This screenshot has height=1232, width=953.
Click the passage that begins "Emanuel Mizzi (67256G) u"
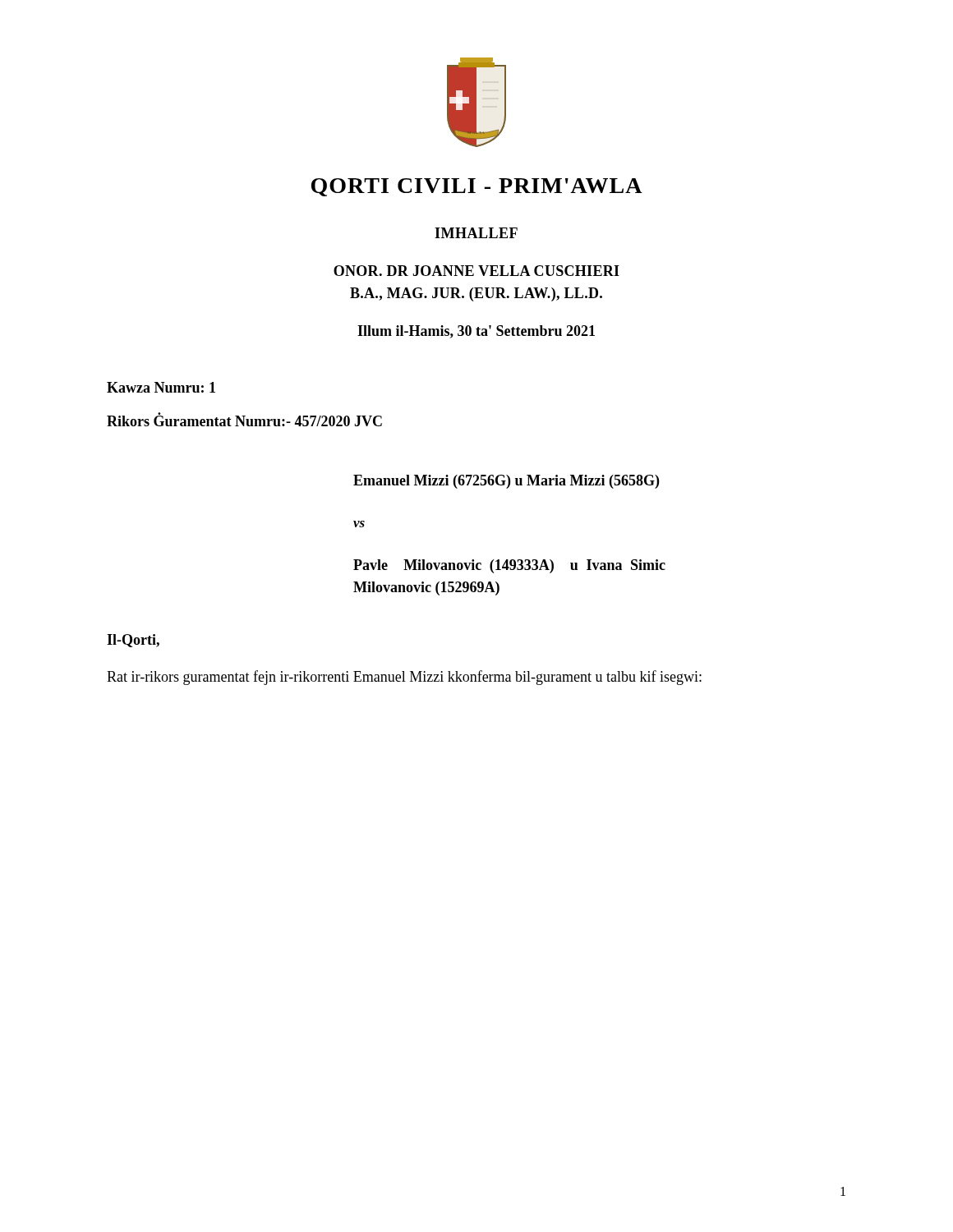[509, 481]
